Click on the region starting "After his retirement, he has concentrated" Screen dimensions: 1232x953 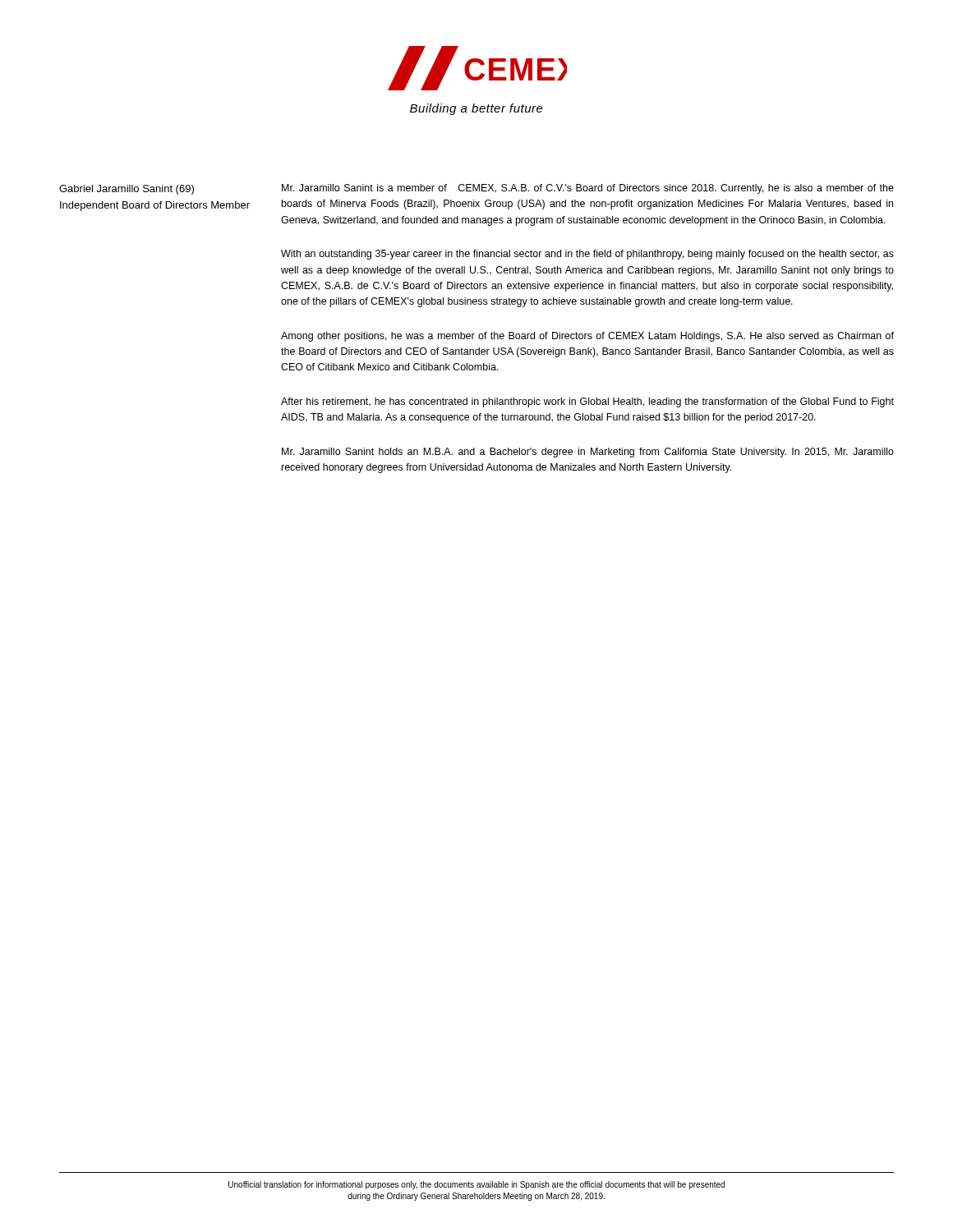(x=587, y=409)
